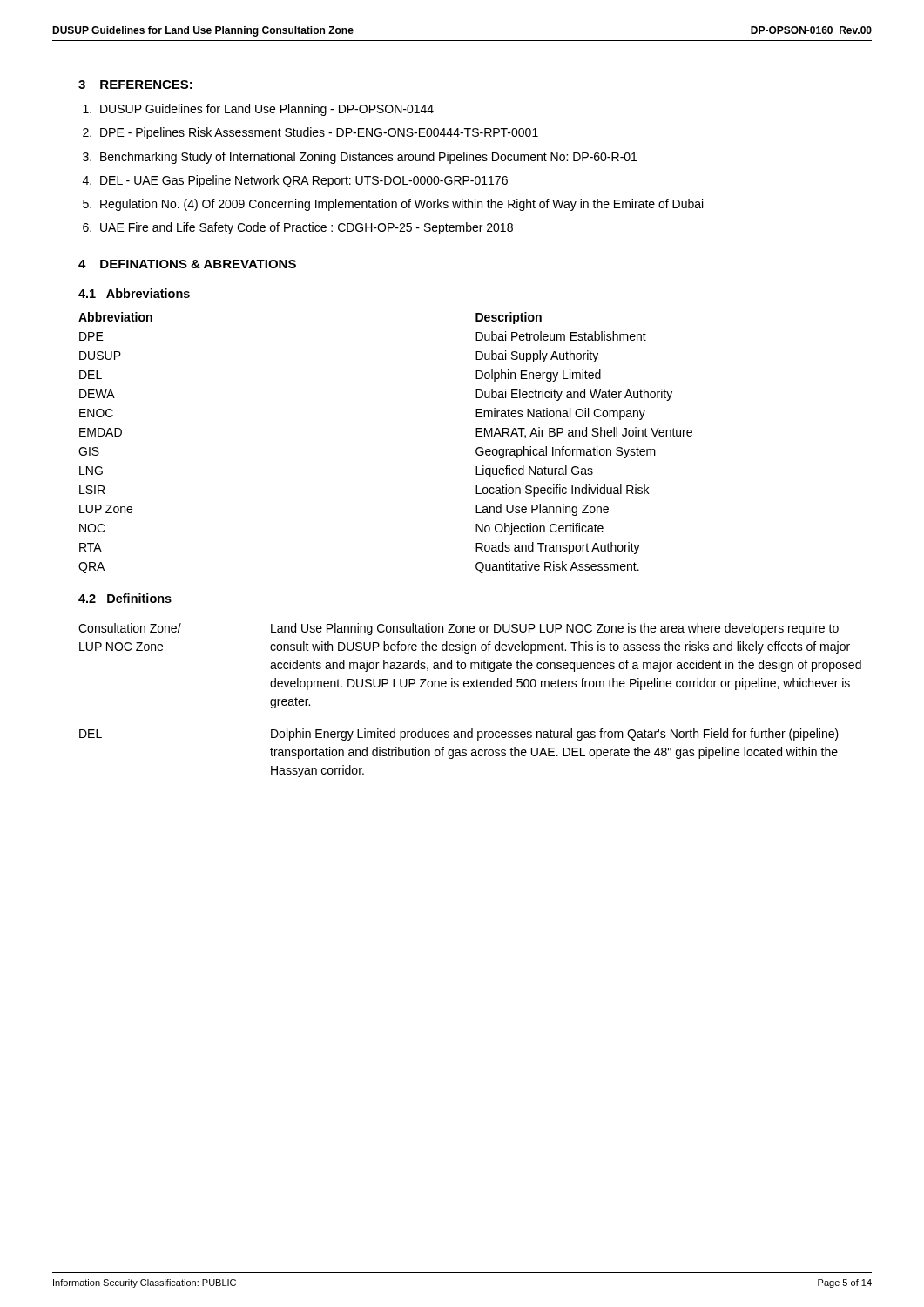The image size is (924, 1307).
Task: Click the passage that begins "Consultation Zone/LUP NOC Zone Land"
Action: [x=459, y=629]
